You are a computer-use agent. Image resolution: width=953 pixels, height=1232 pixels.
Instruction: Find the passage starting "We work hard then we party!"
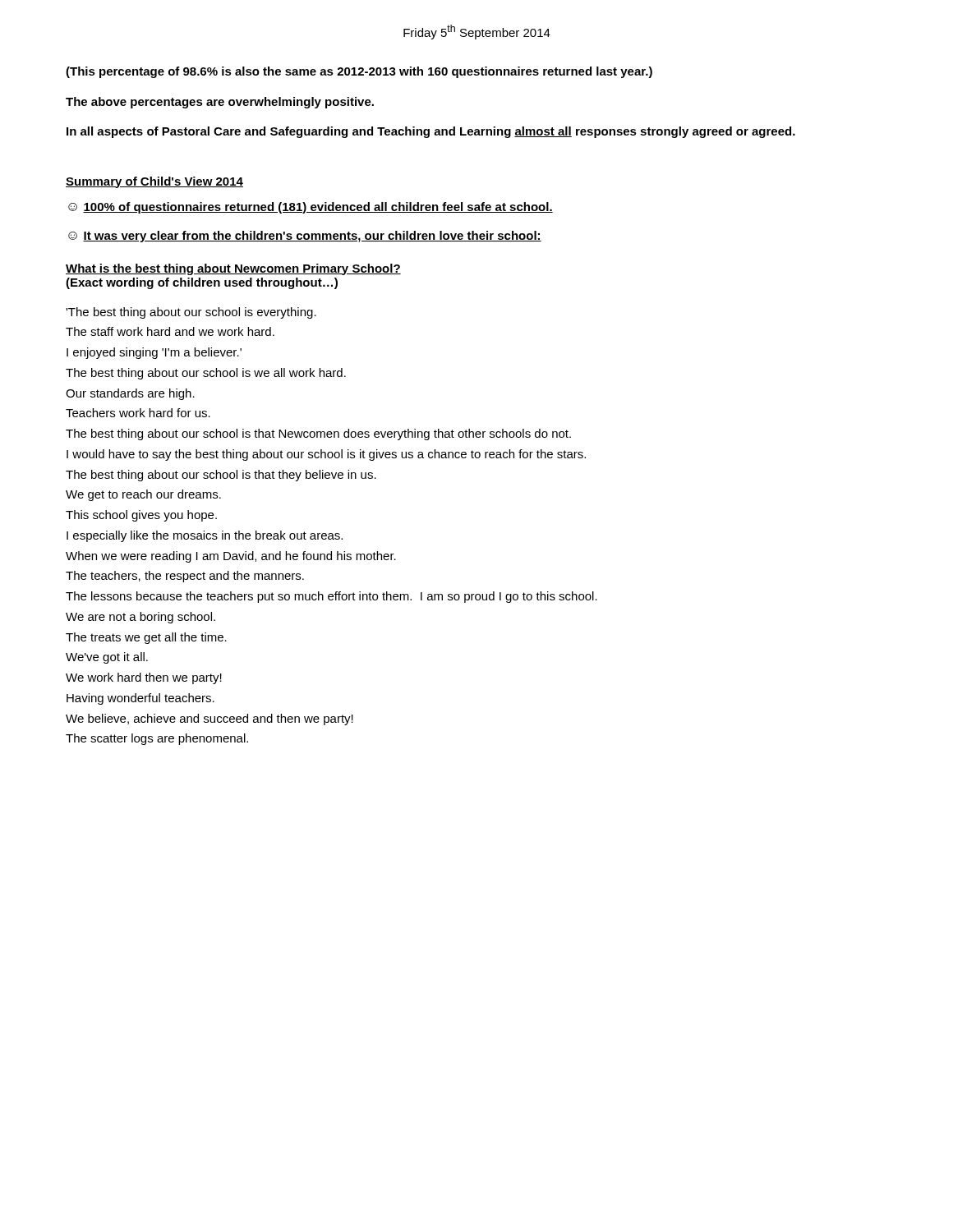click(144, 677)
